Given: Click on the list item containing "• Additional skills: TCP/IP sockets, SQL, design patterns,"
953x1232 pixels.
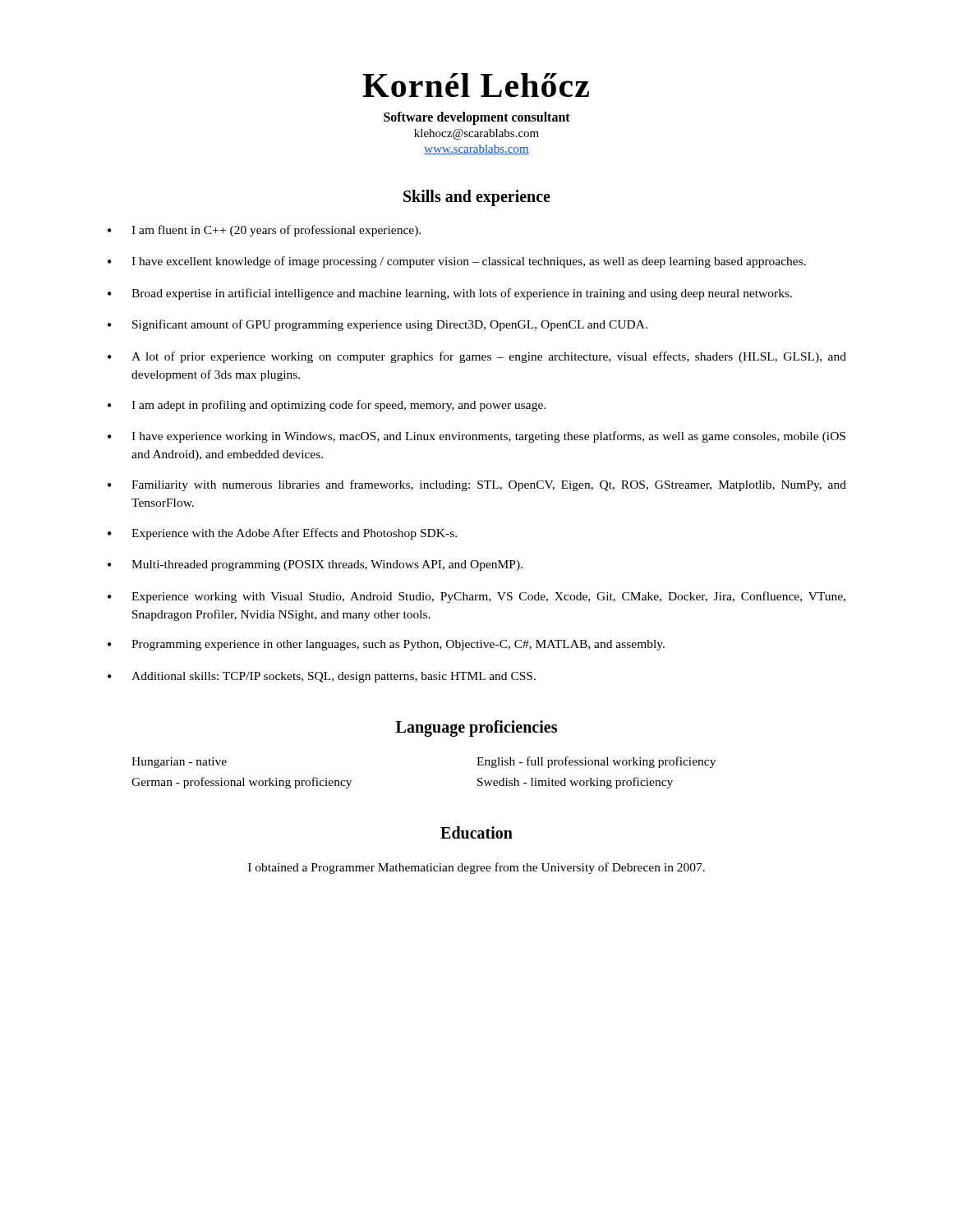Looking at the screenshot, I should (x=476, y=677).
